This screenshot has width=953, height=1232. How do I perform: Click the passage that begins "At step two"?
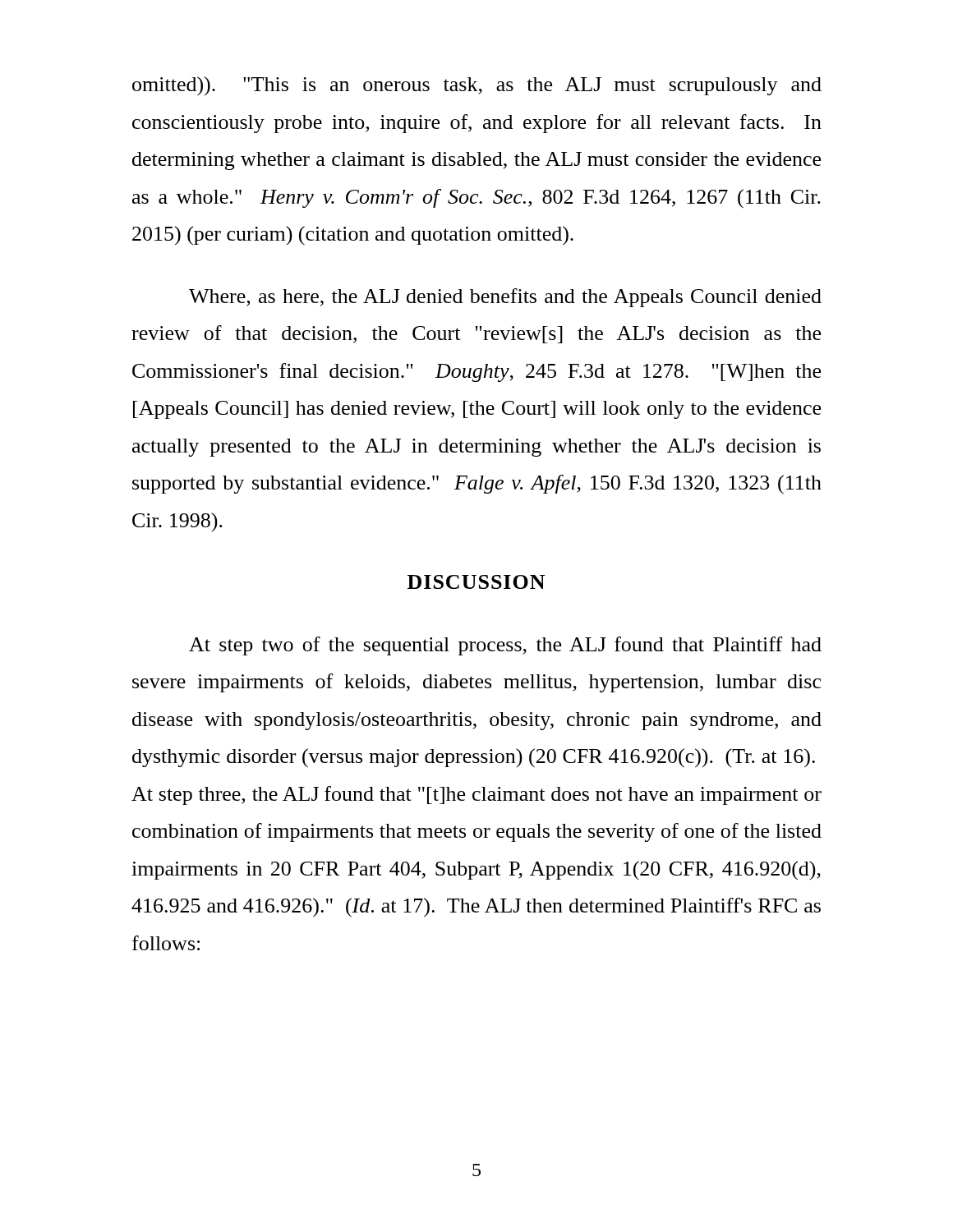point(476,793)
